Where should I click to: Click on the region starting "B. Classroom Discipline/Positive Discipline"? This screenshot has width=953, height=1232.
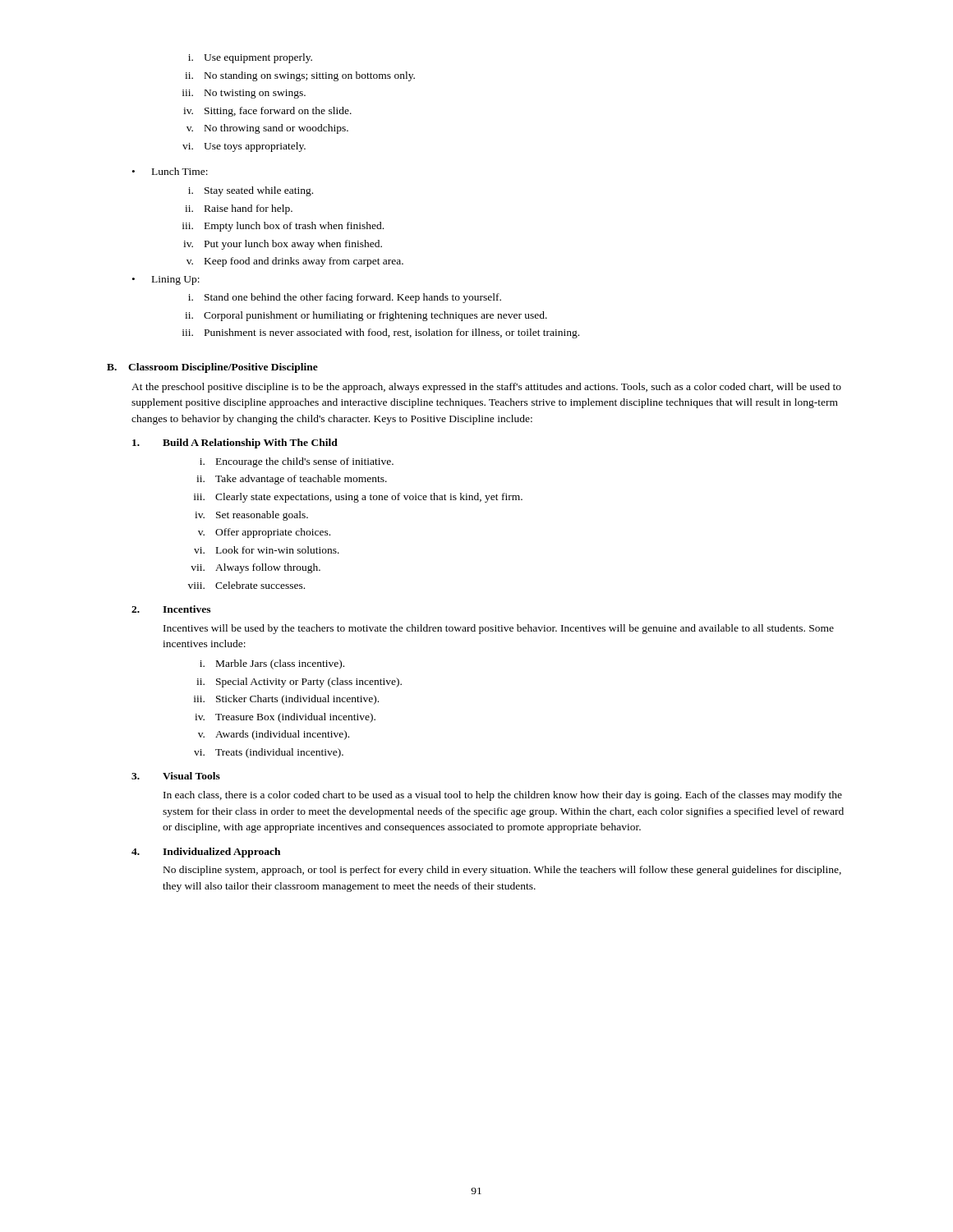[212, 367]
